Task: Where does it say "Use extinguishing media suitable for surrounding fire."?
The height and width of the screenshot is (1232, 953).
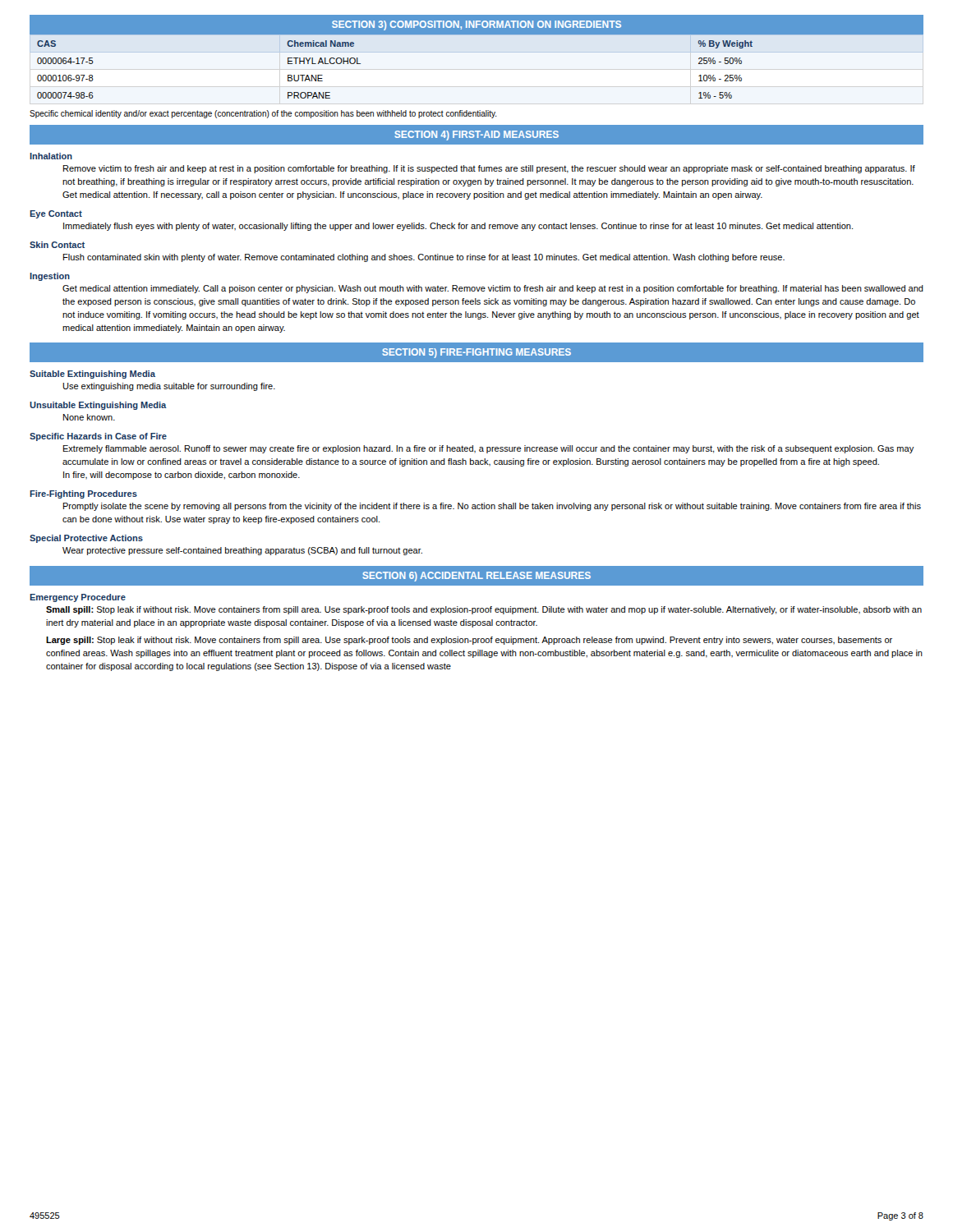Action: pyautogui.click(x=169, y=386)
